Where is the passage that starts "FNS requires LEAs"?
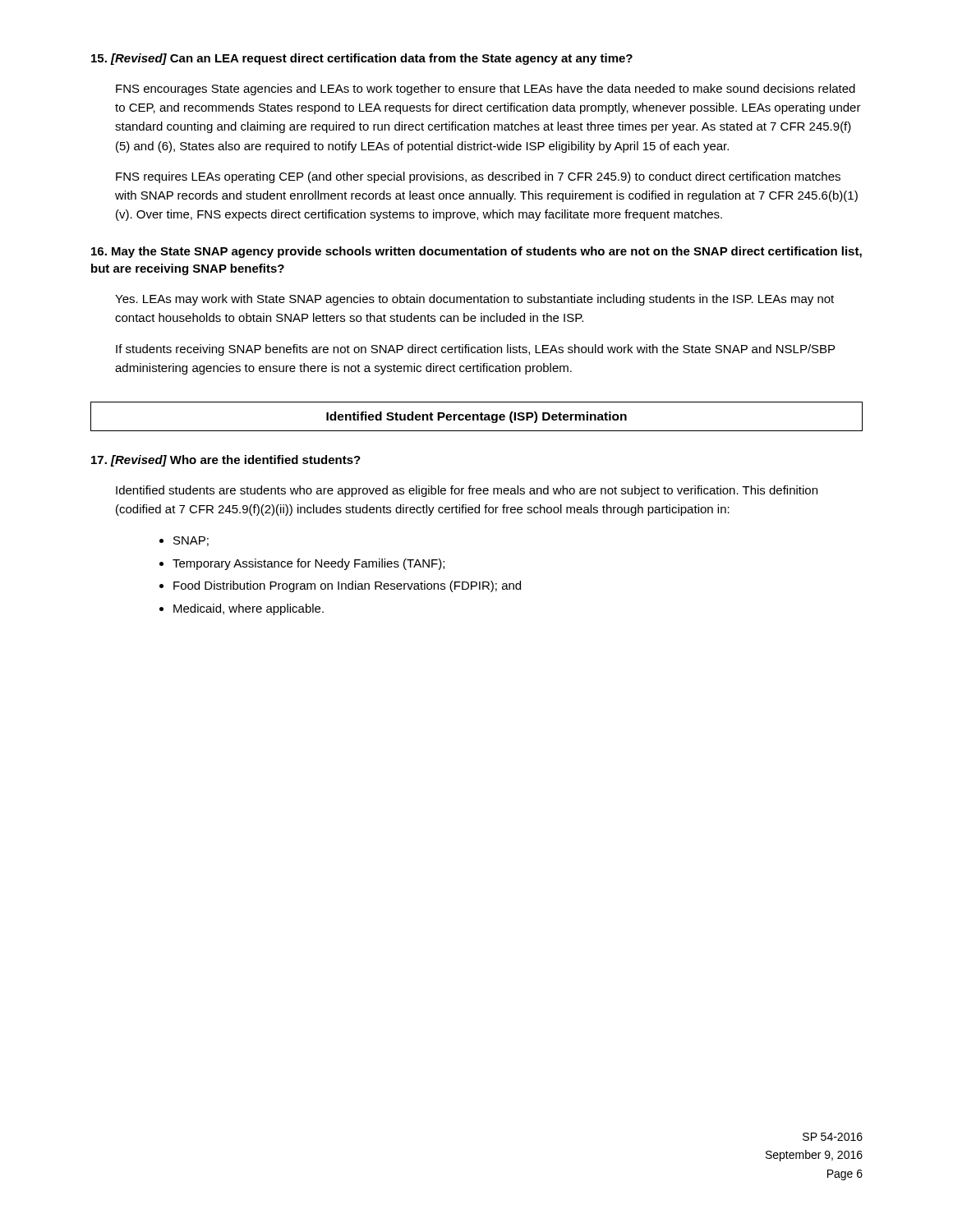The width and height of the screenshot is (953, 1232). pyautogui.click(x=487, y=195)
